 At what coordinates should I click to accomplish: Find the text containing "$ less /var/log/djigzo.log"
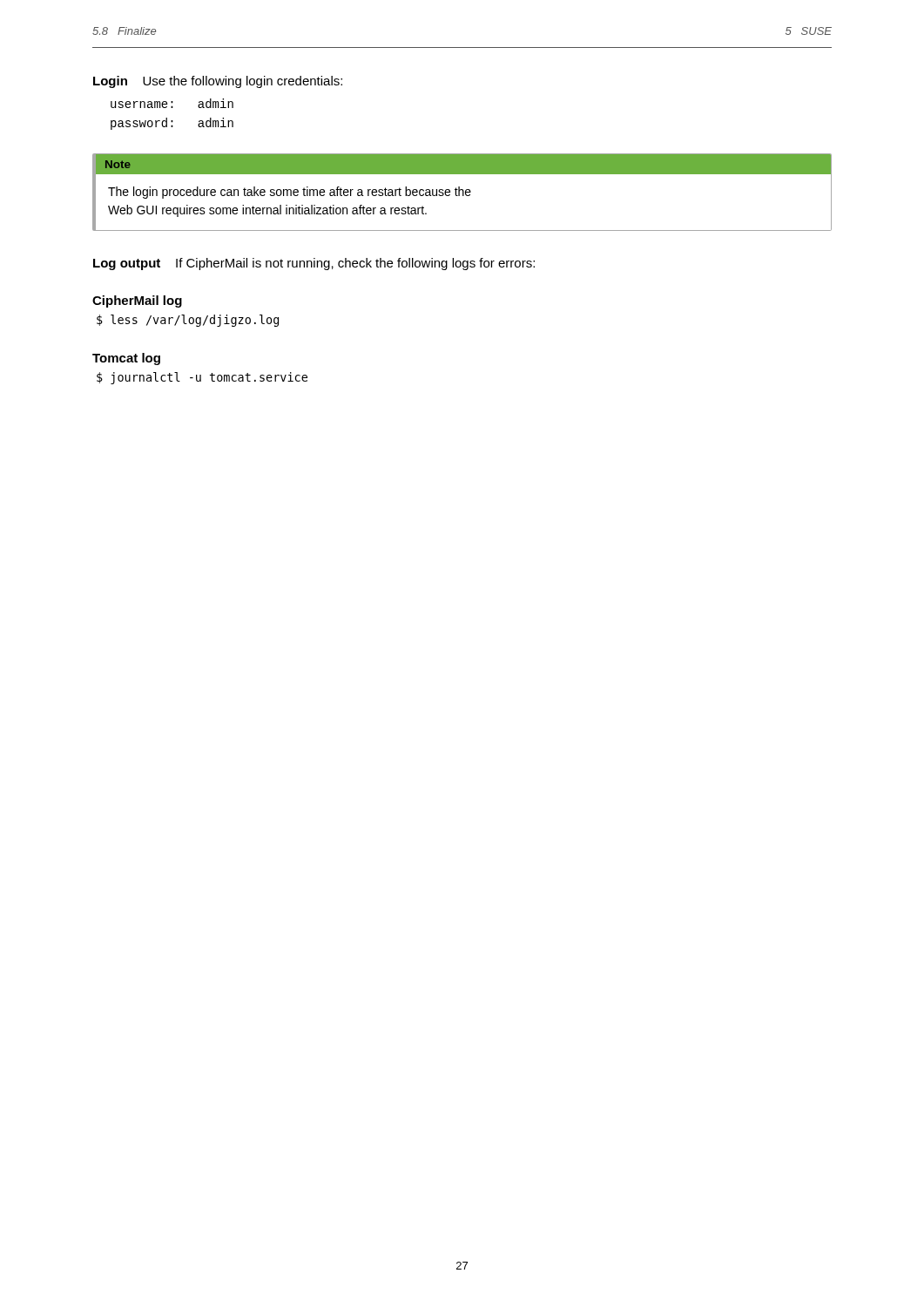pyautogui.click(x=188, y=320)
